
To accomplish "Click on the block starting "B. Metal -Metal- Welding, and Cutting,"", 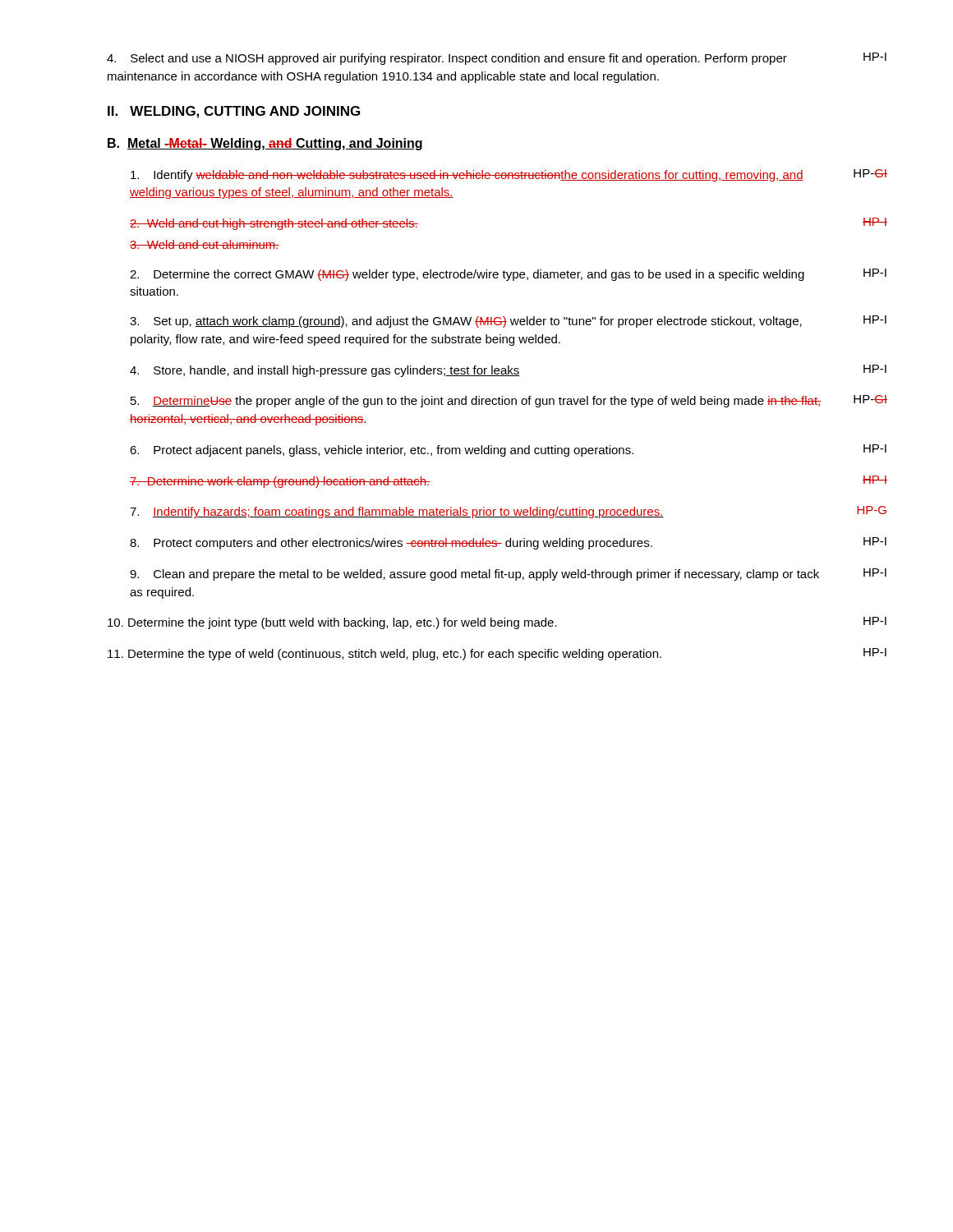I will tap(265, 143).
